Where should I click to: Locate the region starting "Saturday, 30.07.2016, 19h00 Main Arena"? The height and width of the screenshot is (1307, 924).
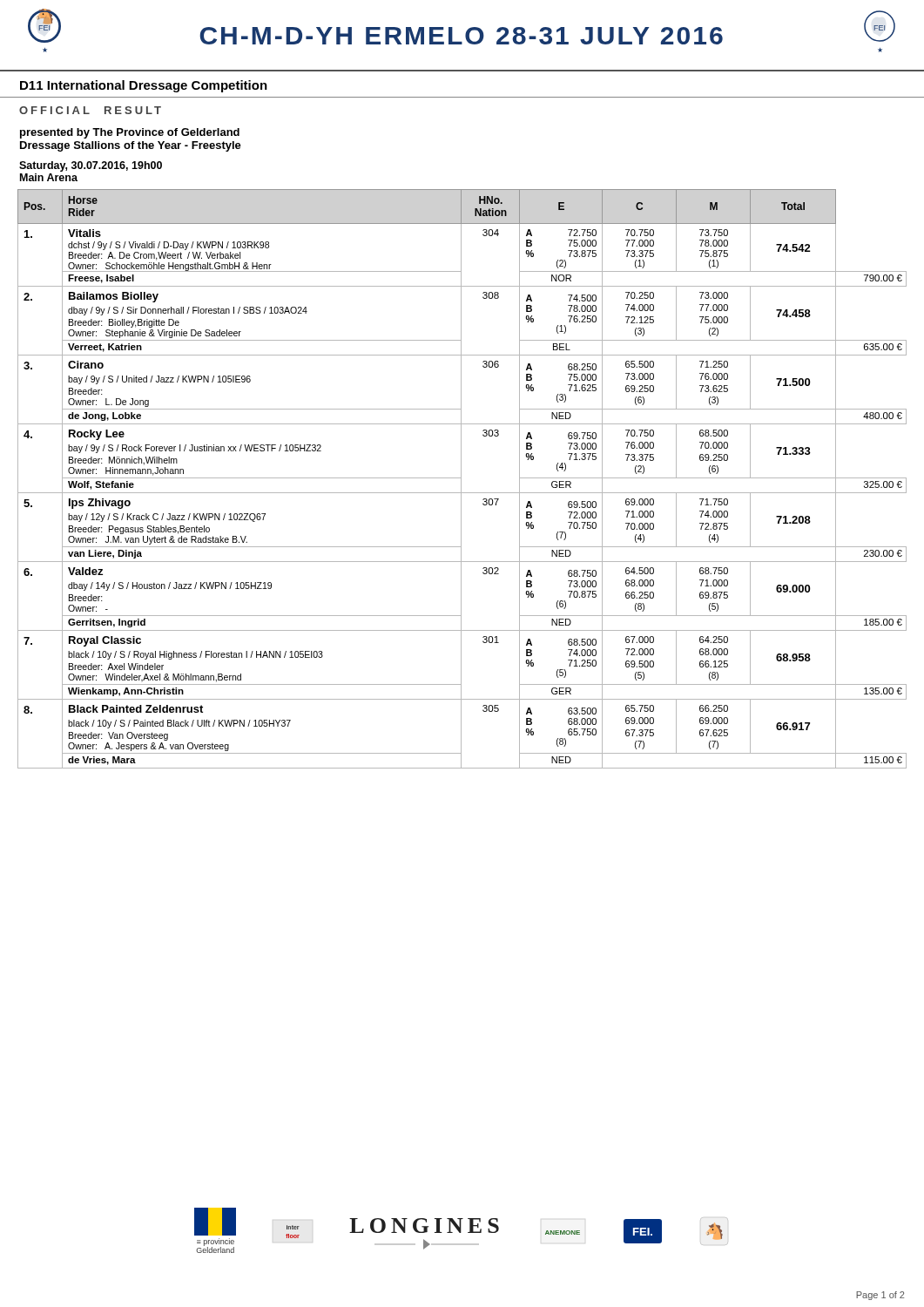(91, 166)
